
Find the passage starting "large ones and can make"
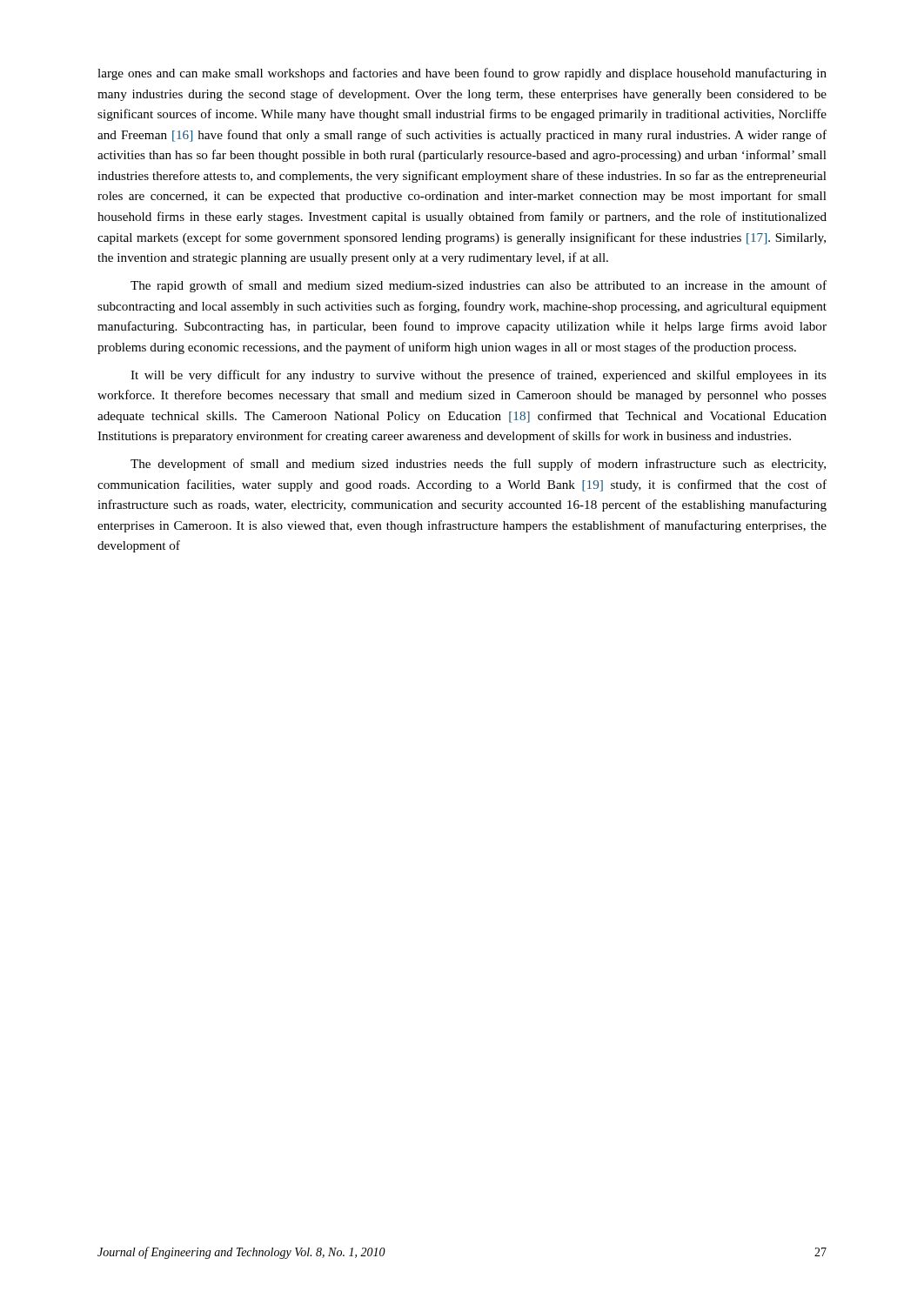[462, 165]
